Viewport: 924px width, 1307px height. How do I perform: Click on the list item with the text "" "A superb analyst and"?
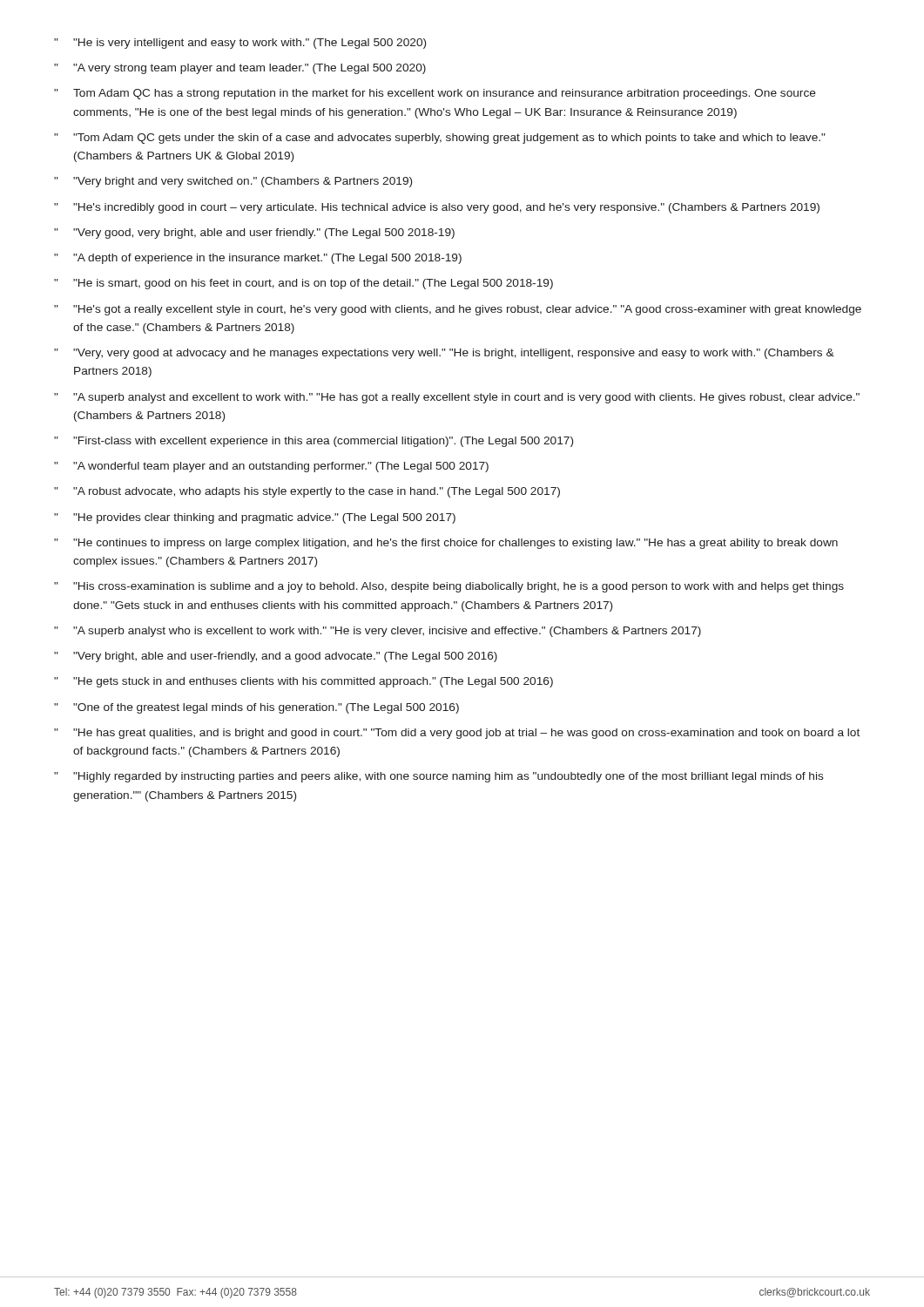pos(462,406)
